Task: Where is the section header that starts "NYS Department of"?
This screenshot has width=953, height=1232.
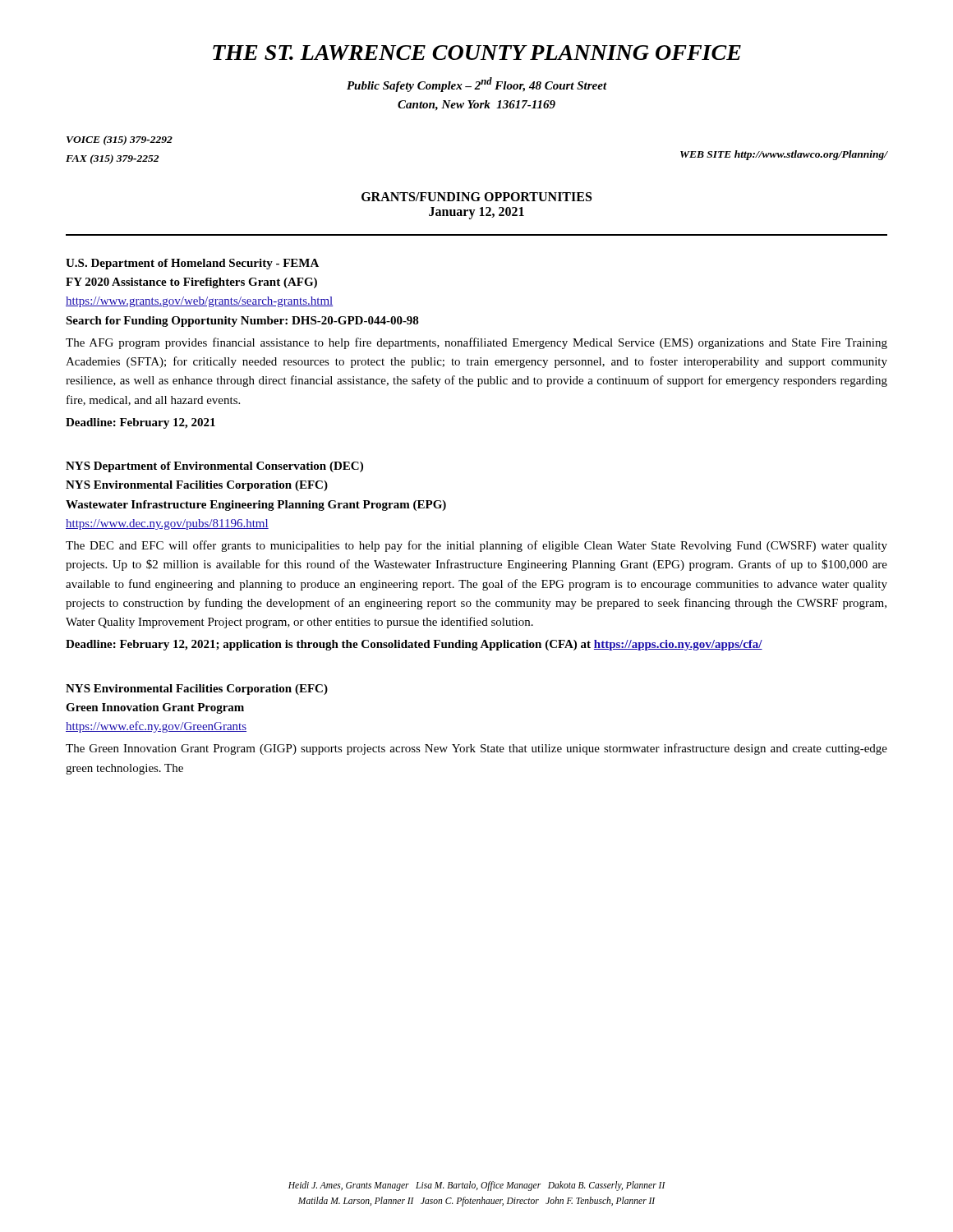Action: click(214, 467)
